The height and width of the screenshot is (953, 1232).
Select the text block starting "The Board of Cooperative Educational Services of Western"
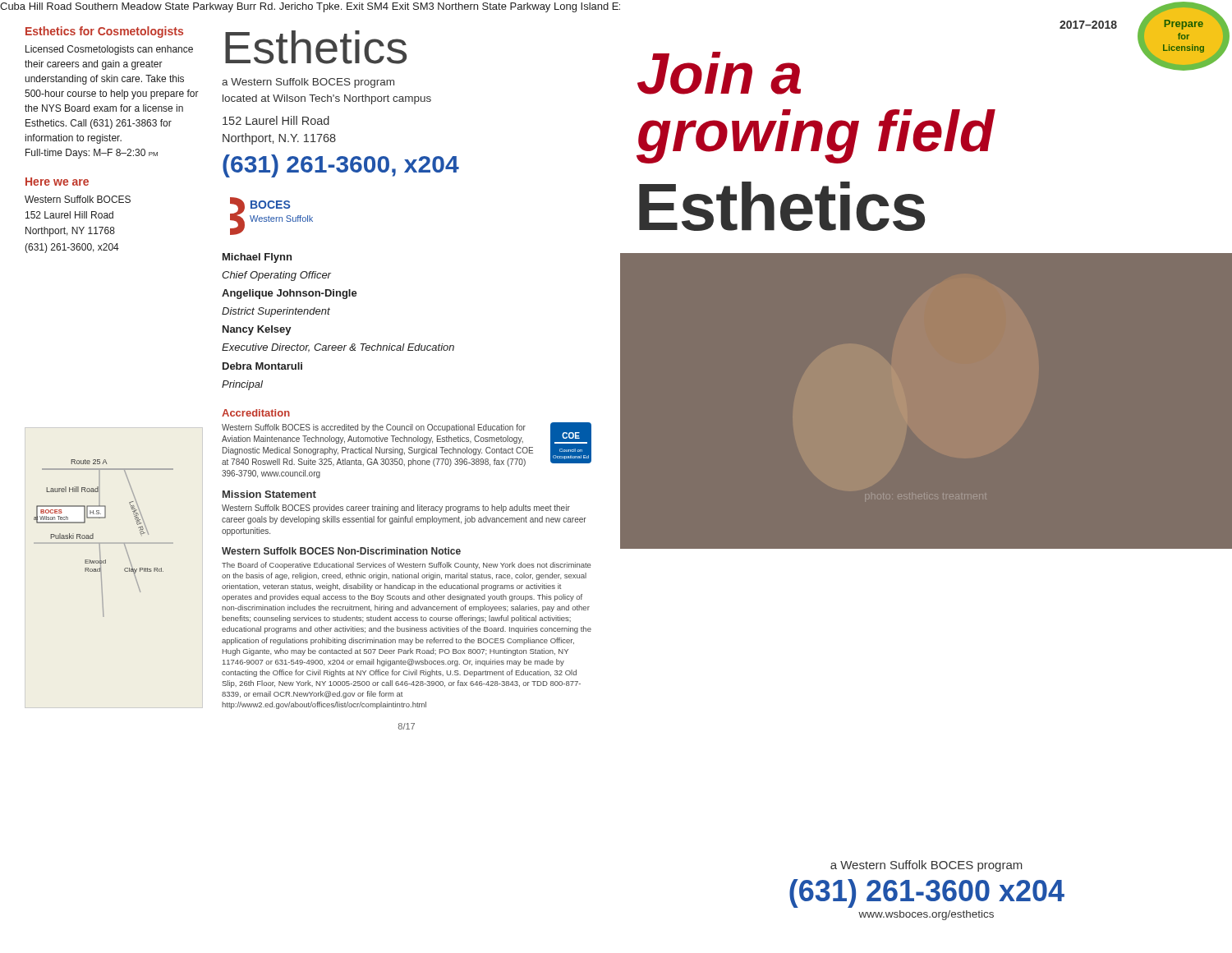coord(407,635)
